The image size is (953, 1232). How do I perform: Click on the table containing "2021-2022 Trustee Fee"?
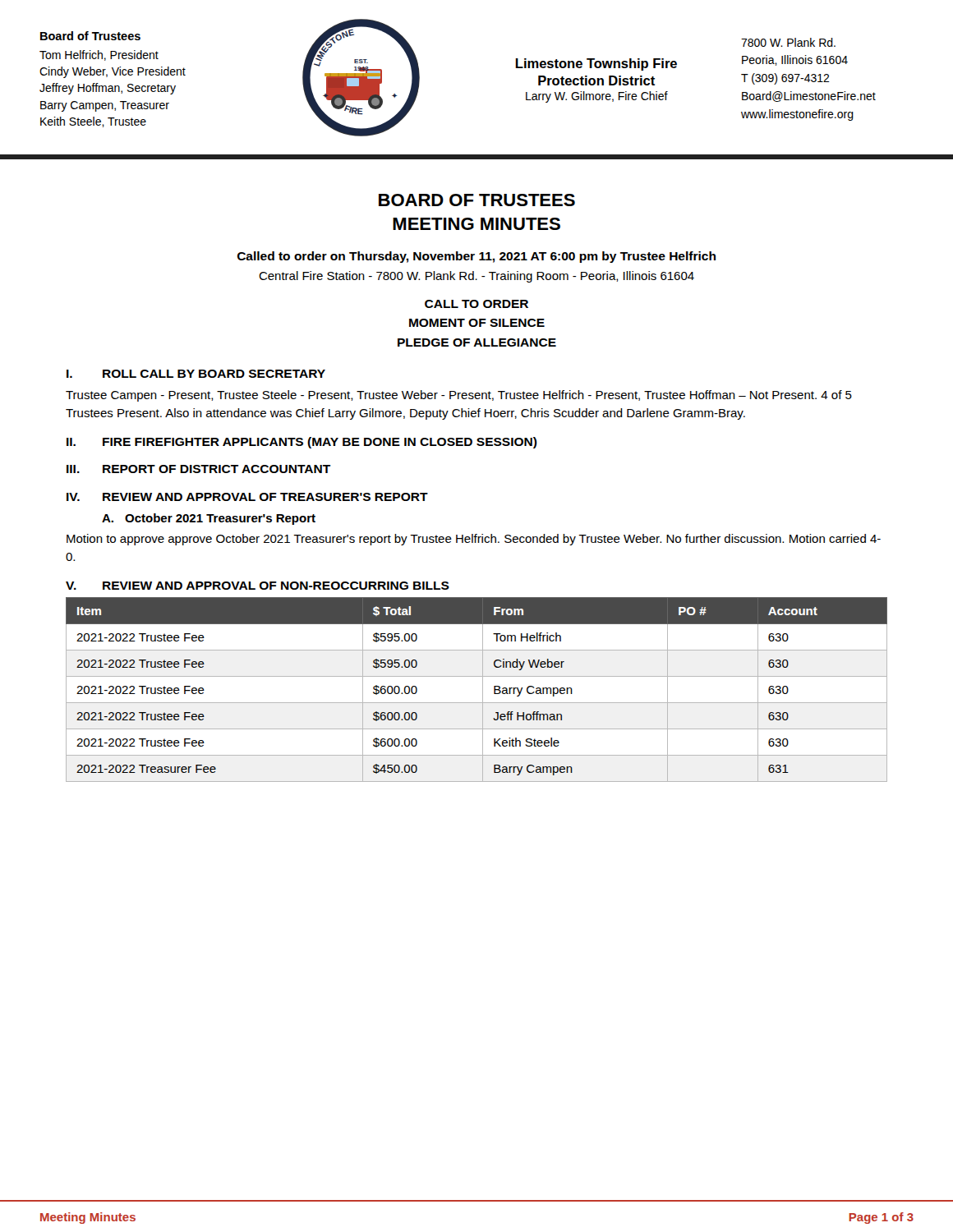tap(476, 690)
